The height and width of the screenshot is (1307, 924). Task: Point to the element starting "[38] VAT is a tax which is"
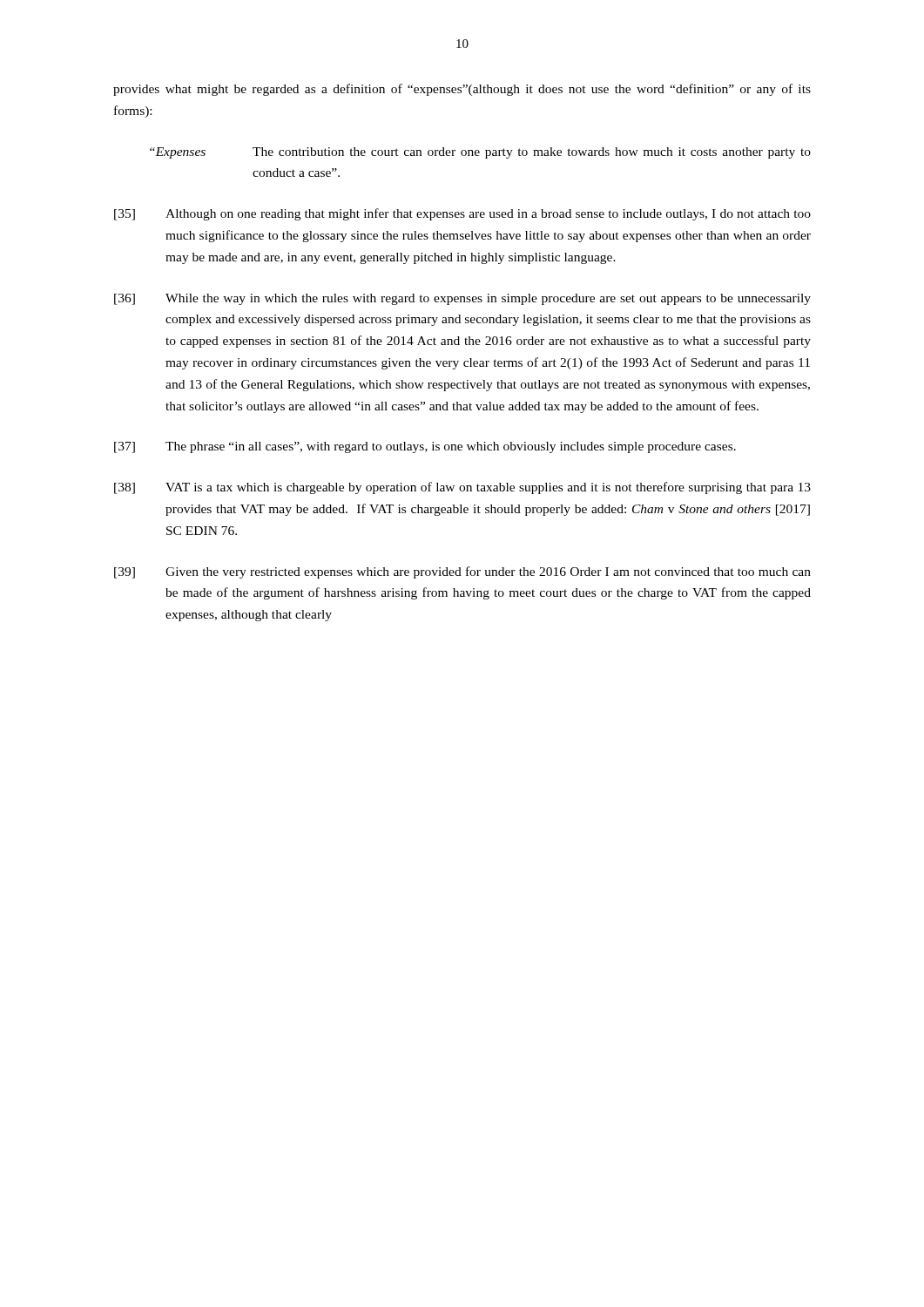tap(462, 509)
